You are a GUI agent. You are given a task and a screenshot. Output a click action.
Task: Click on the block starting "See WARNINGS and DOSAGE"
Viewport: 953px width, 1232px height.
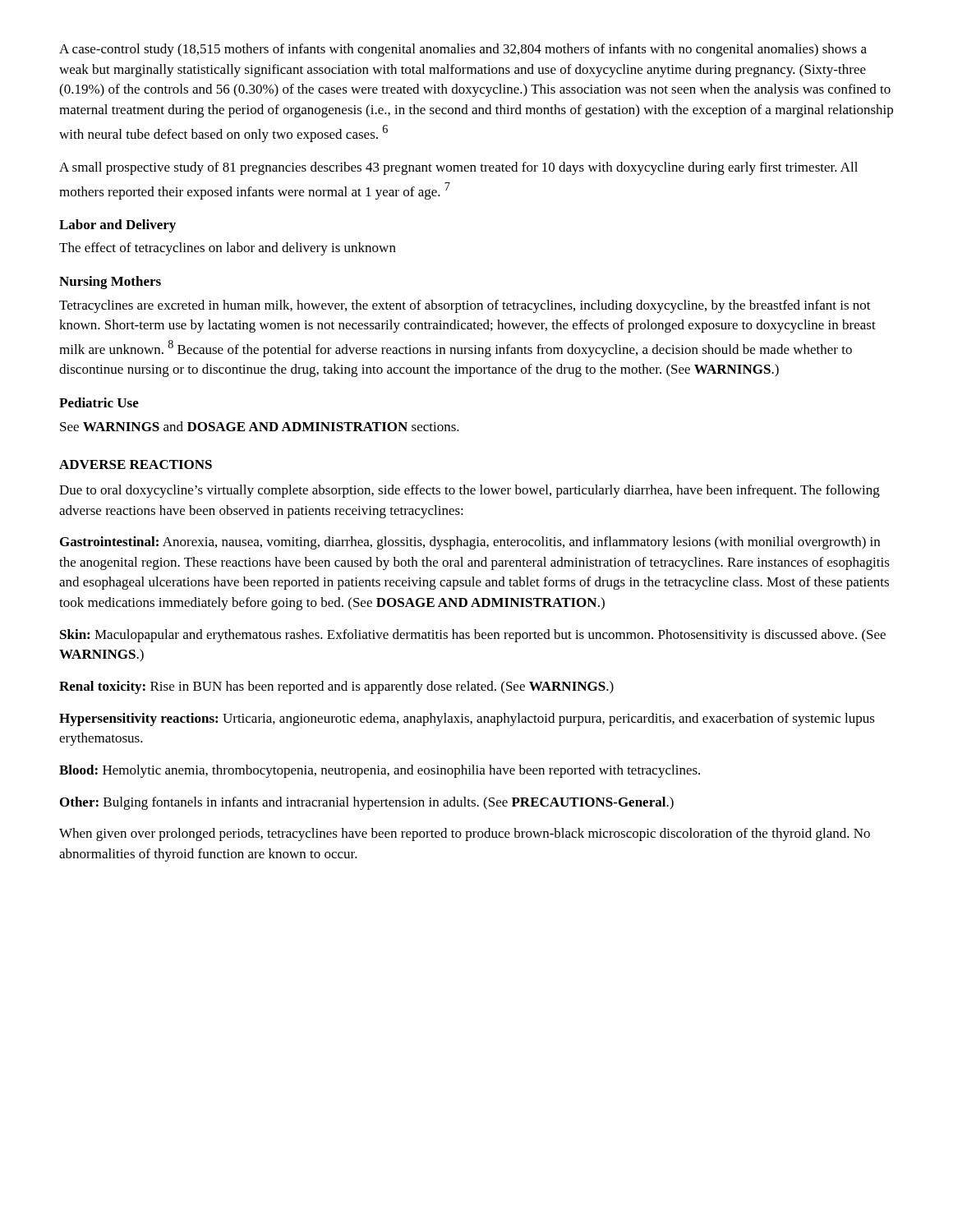point(259,426)
